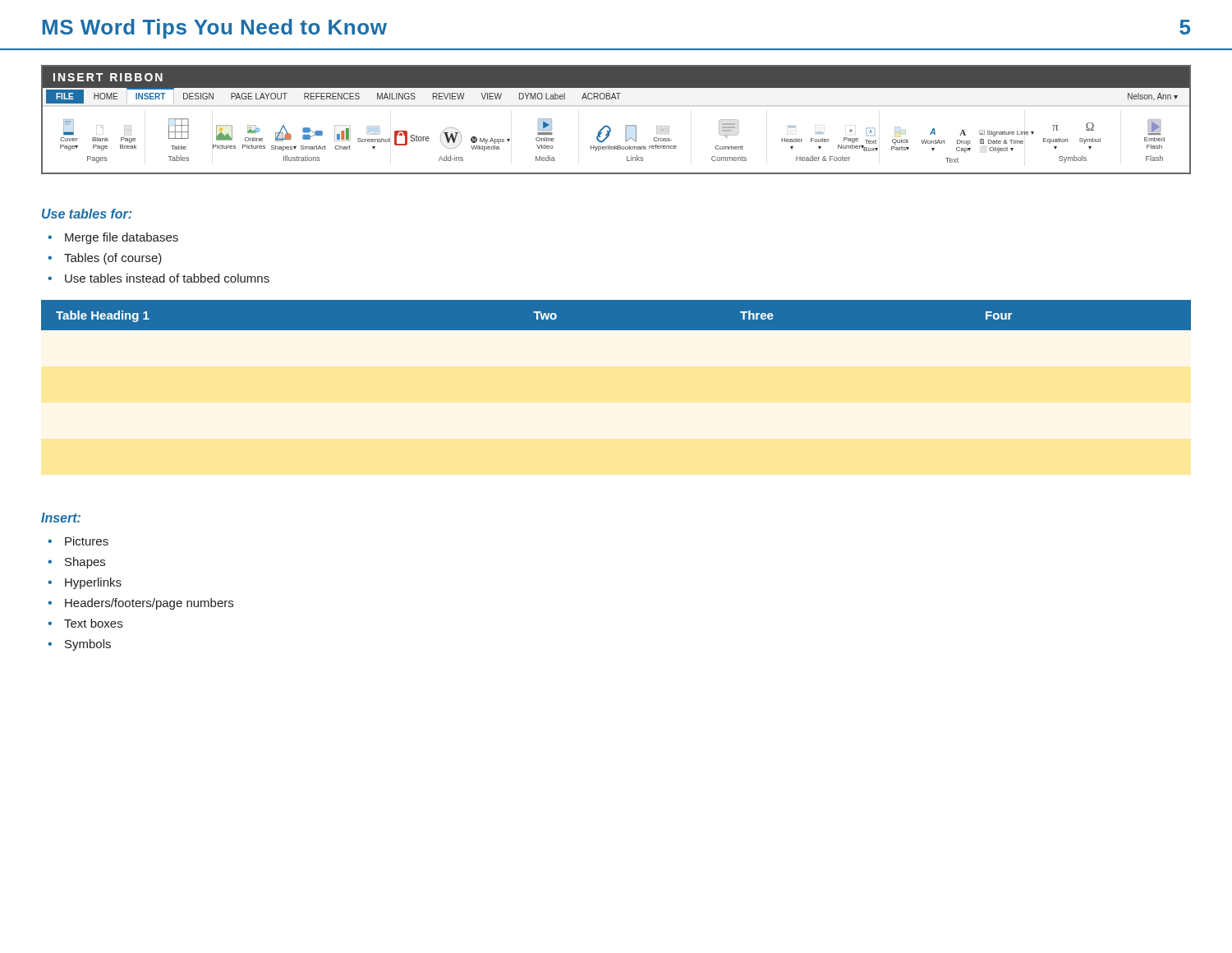Select the block starting "Tables (of course)"

click(113, 258)
